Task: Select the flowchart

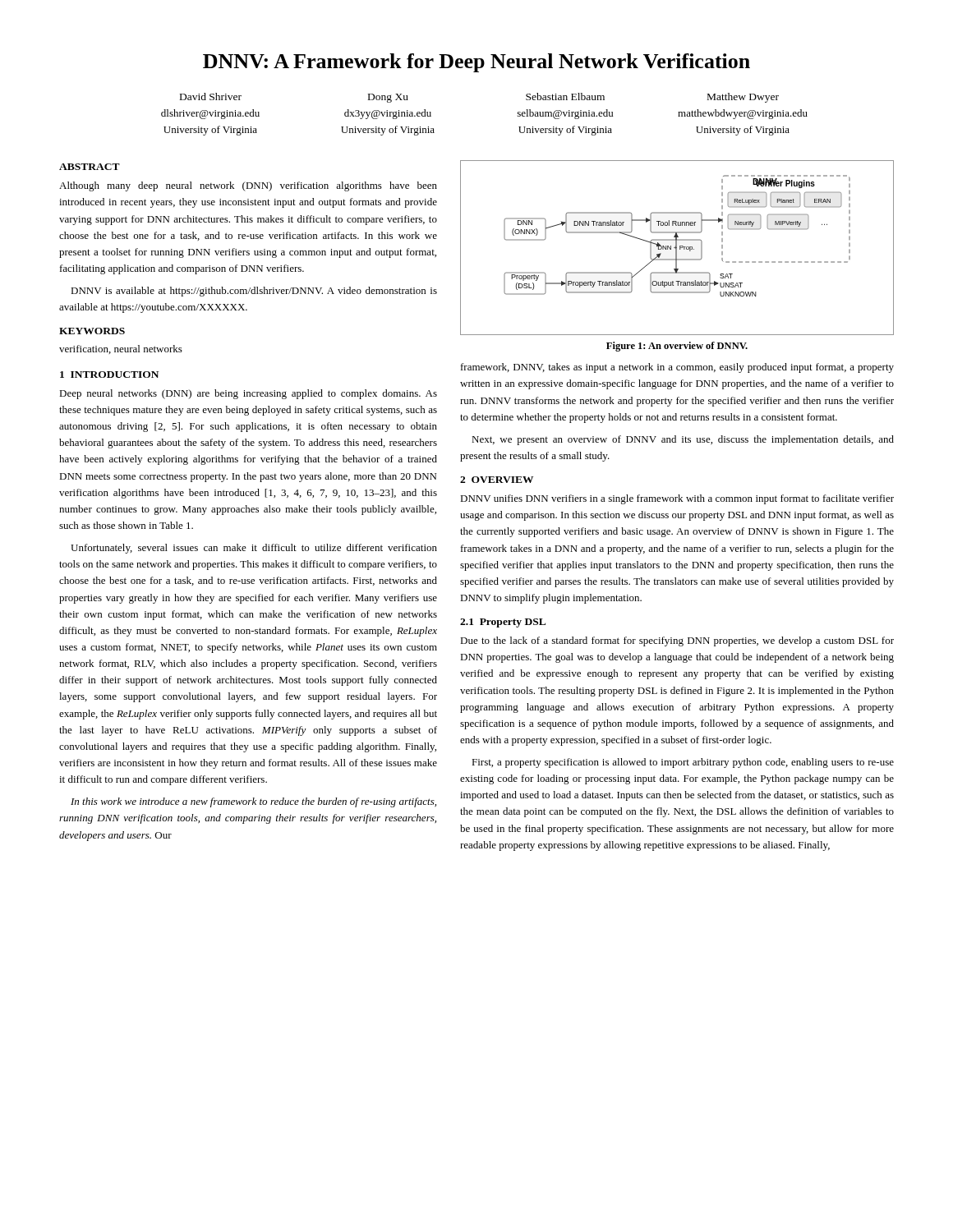Action: point(677,248)
